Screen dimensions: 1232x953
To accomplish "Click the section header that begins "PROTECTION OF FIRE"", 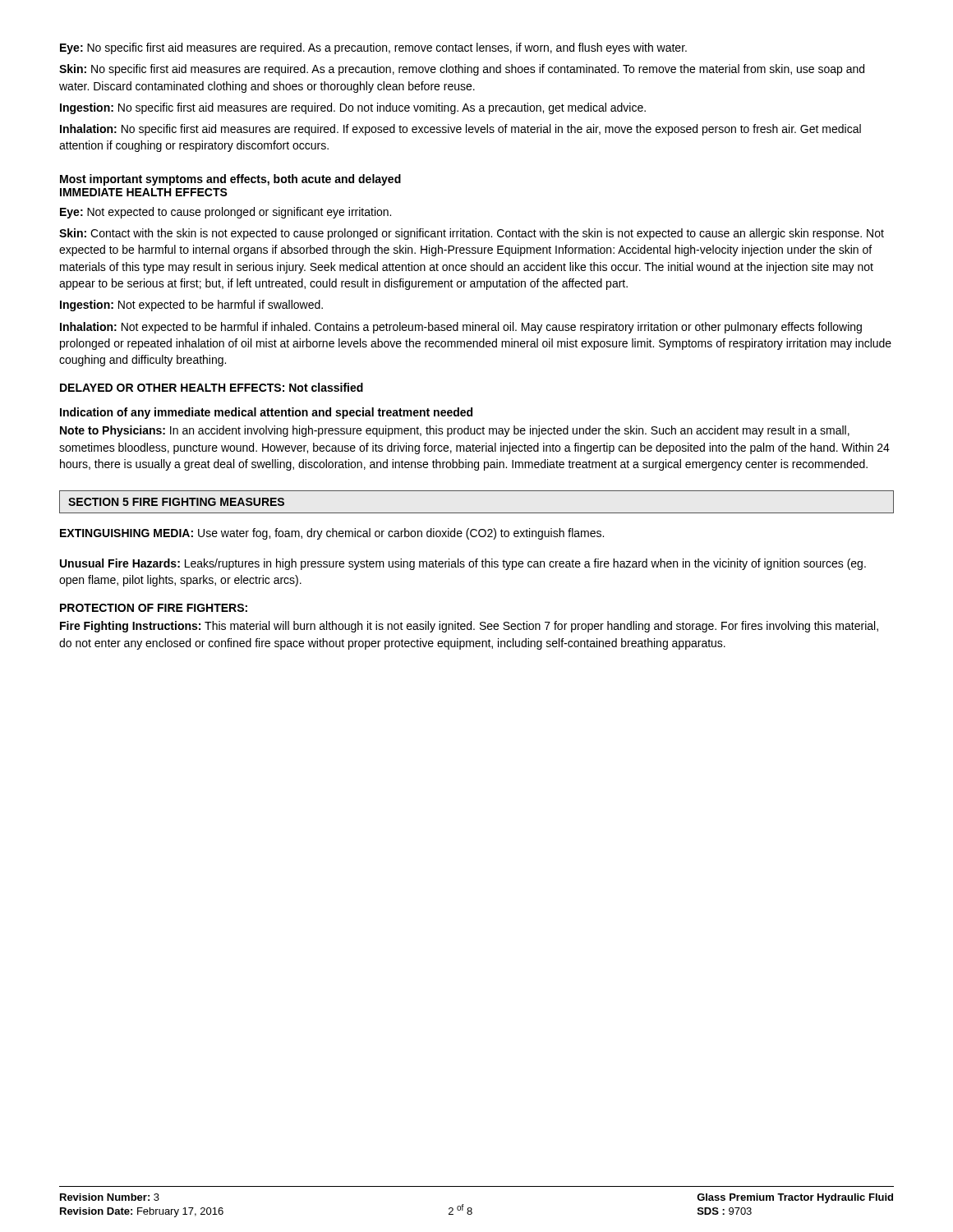I will [x=154, y=608].
